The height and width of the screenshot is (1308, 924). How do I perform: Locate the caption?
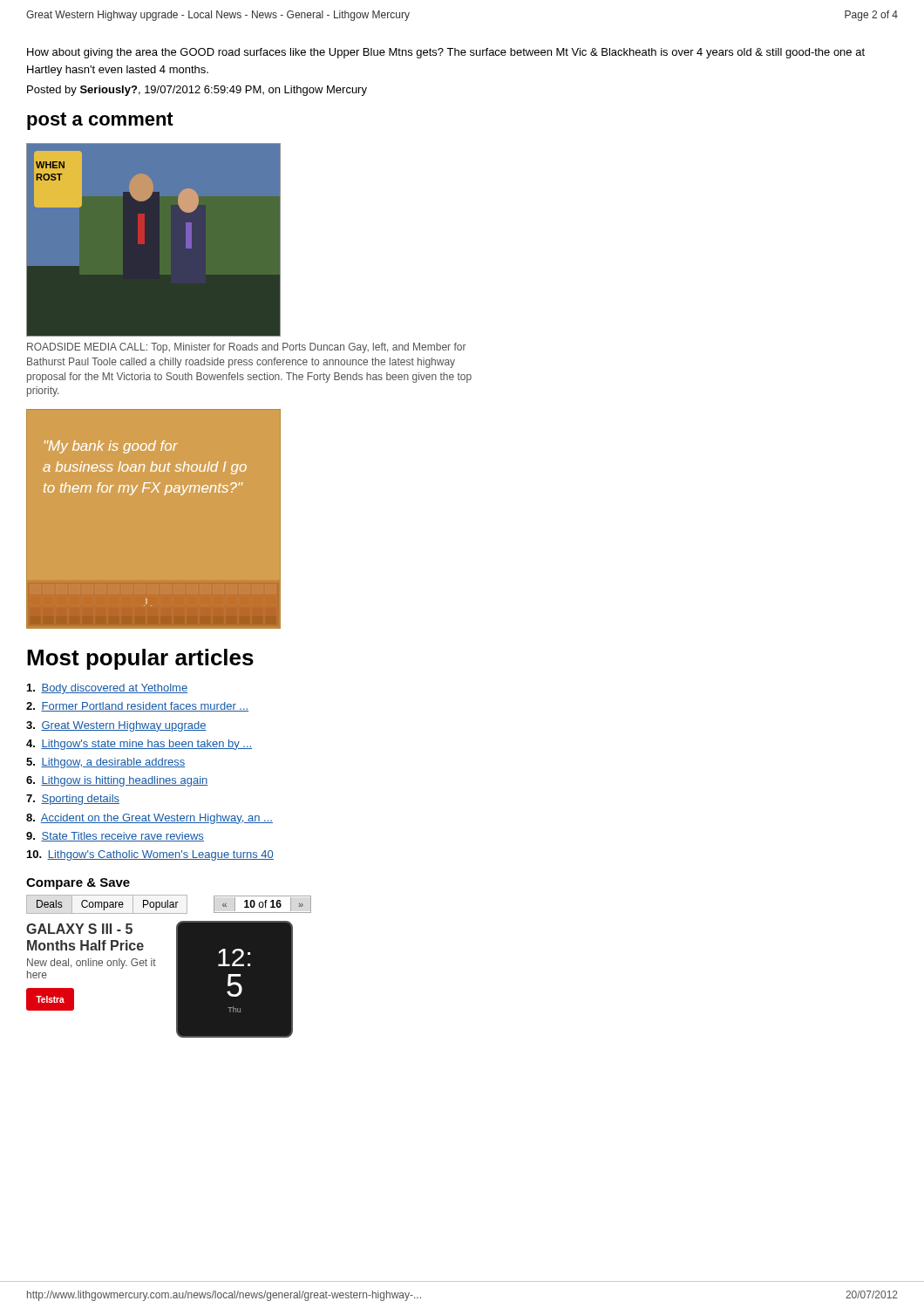coord(249,369)
